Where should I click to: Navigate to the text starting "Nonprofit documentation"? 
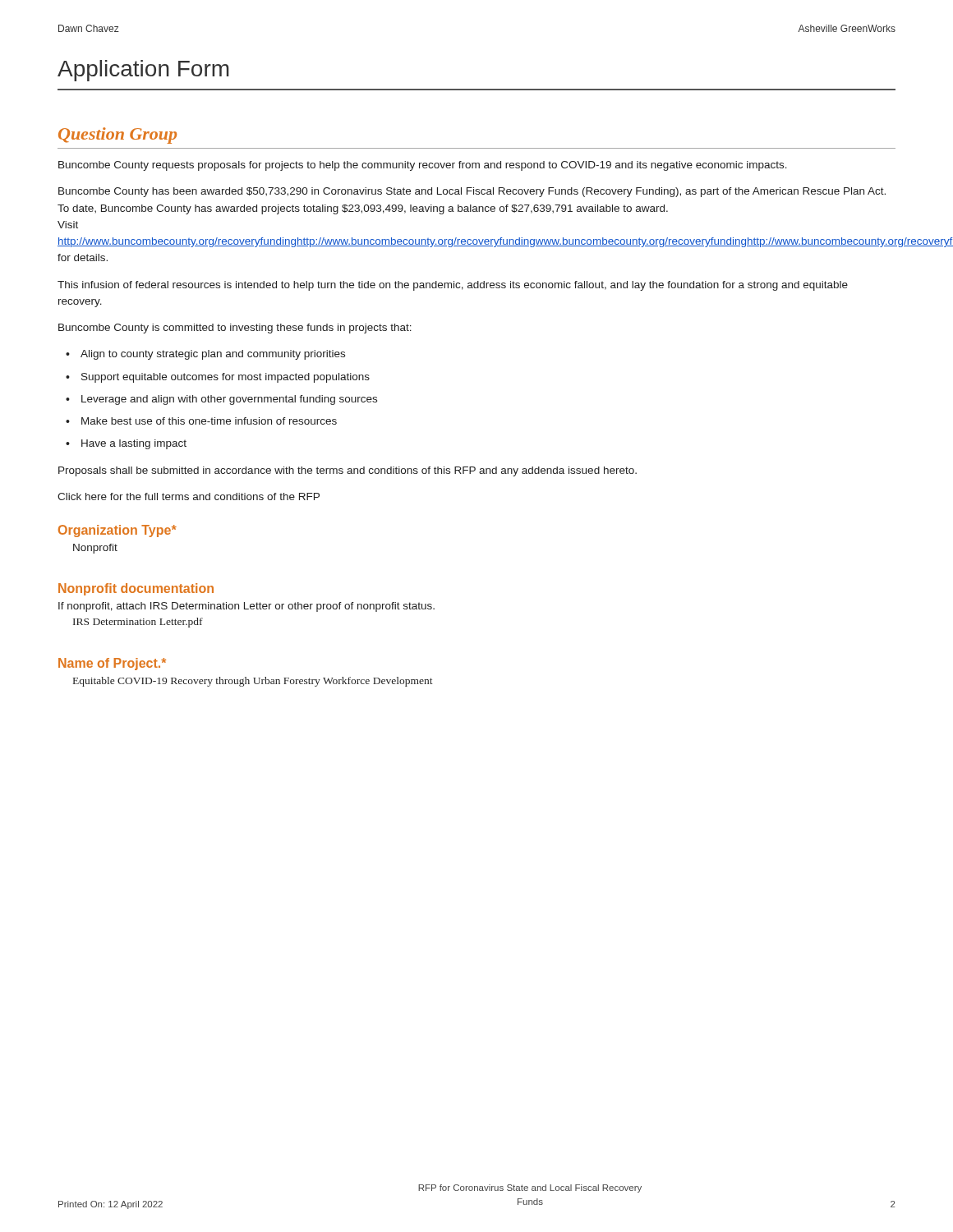(136, 589)
